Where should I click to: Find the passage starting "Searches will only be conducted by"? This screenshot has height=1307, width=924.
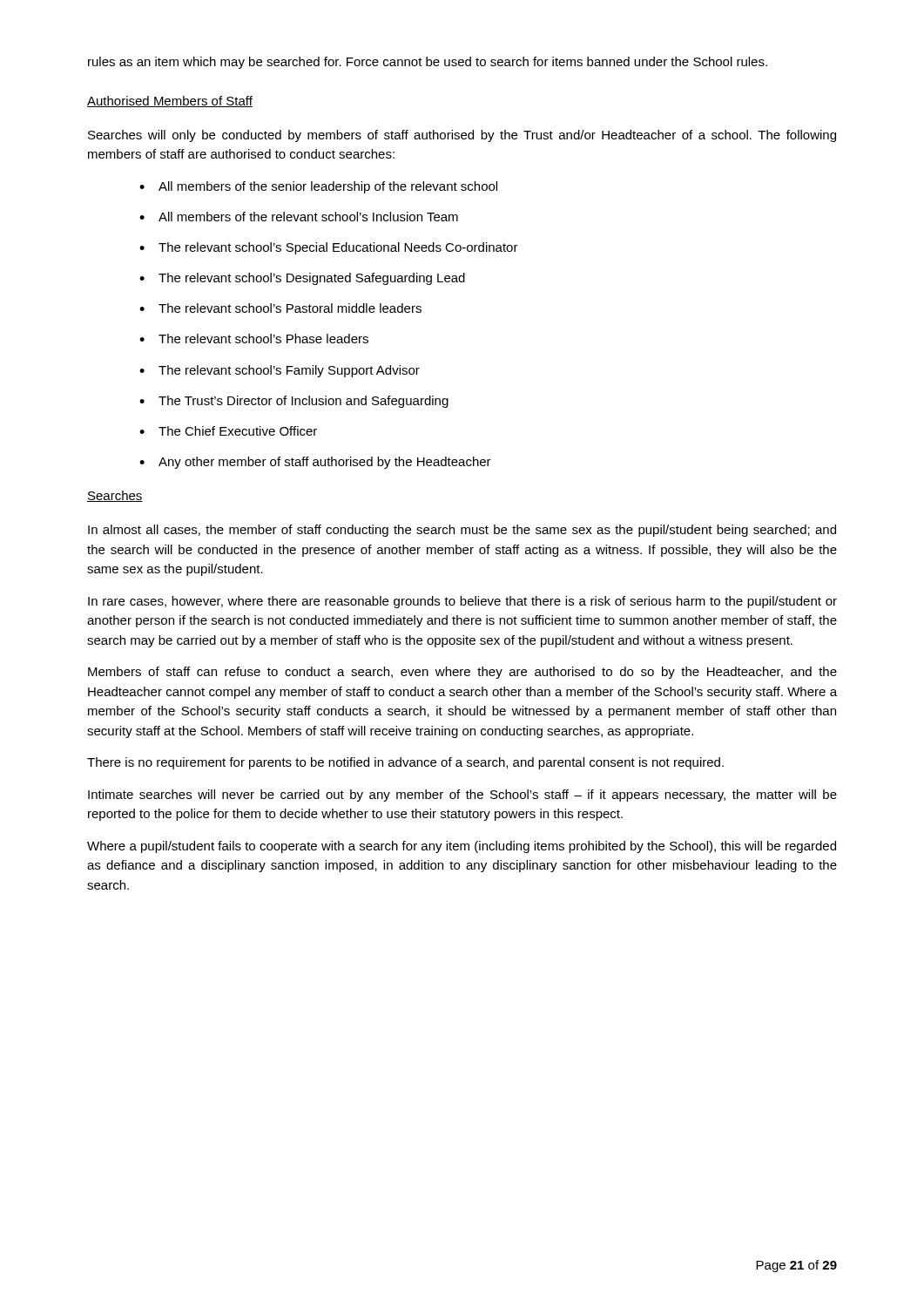(462, 144)
